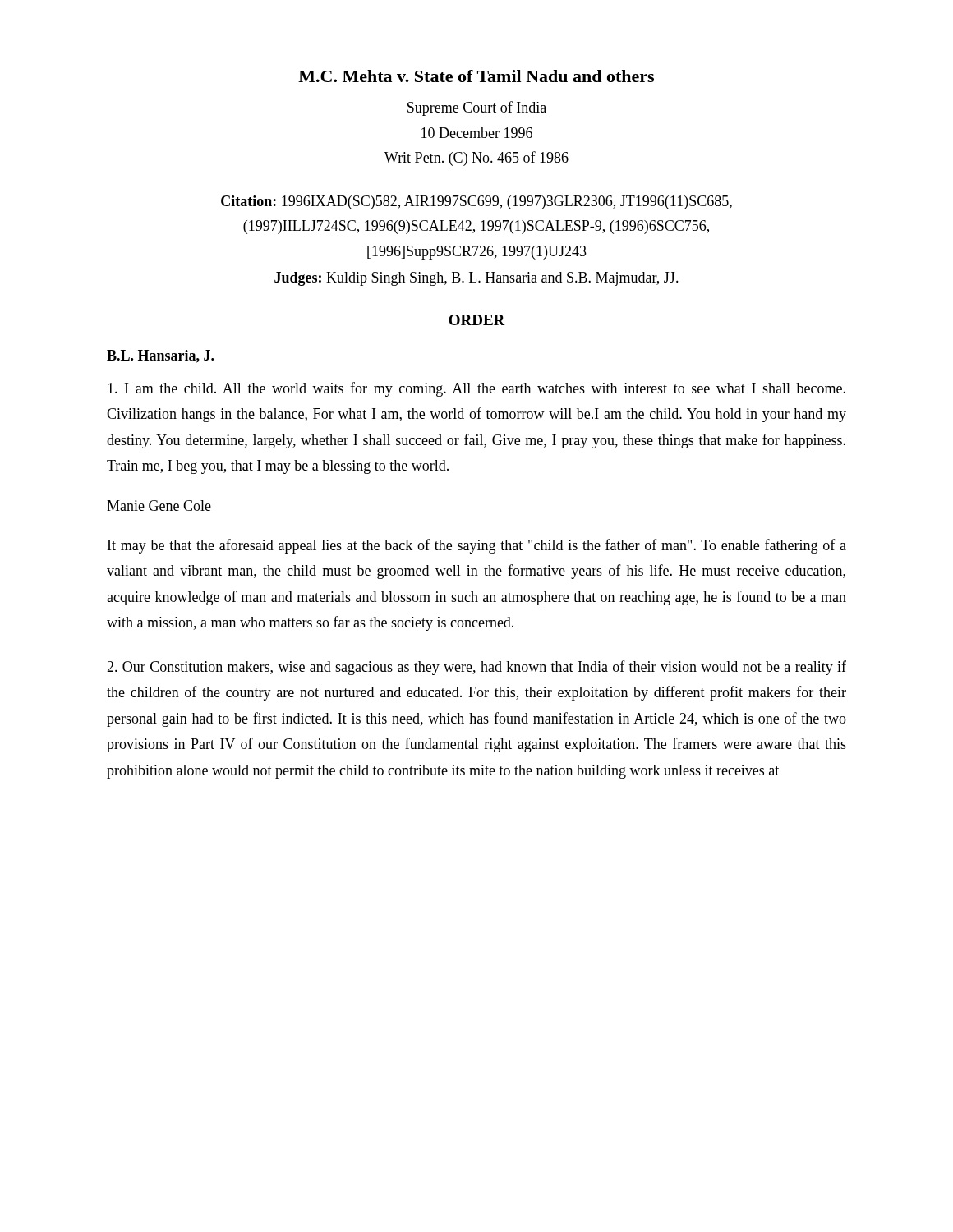The width and height of the screenshot is (953, 1232).
Task: Click on the text that reads "Manie Gene Cole"
Action: pos(159,506)
